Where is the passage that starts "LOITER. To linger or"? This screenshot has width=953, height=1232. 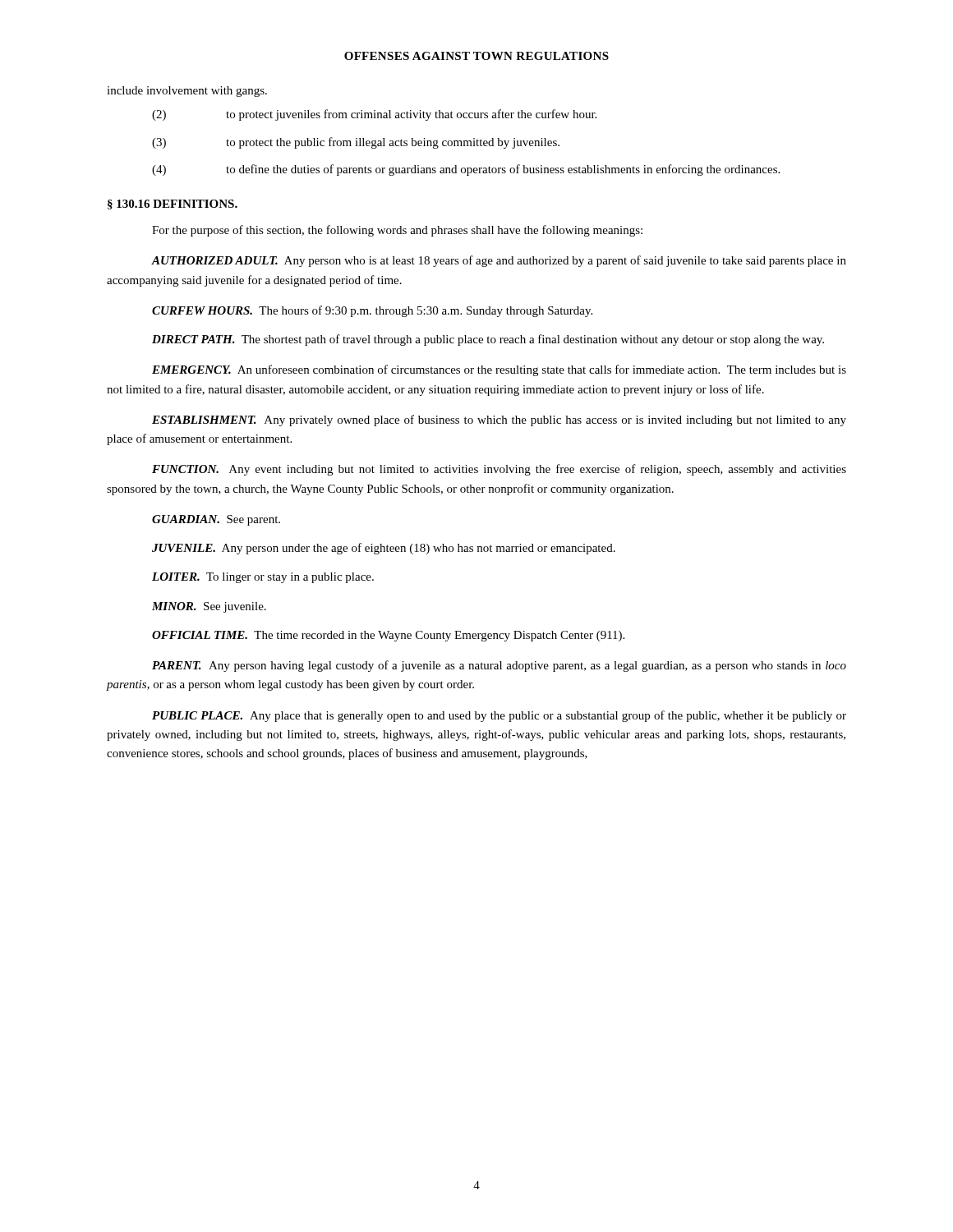coord(263,577)
